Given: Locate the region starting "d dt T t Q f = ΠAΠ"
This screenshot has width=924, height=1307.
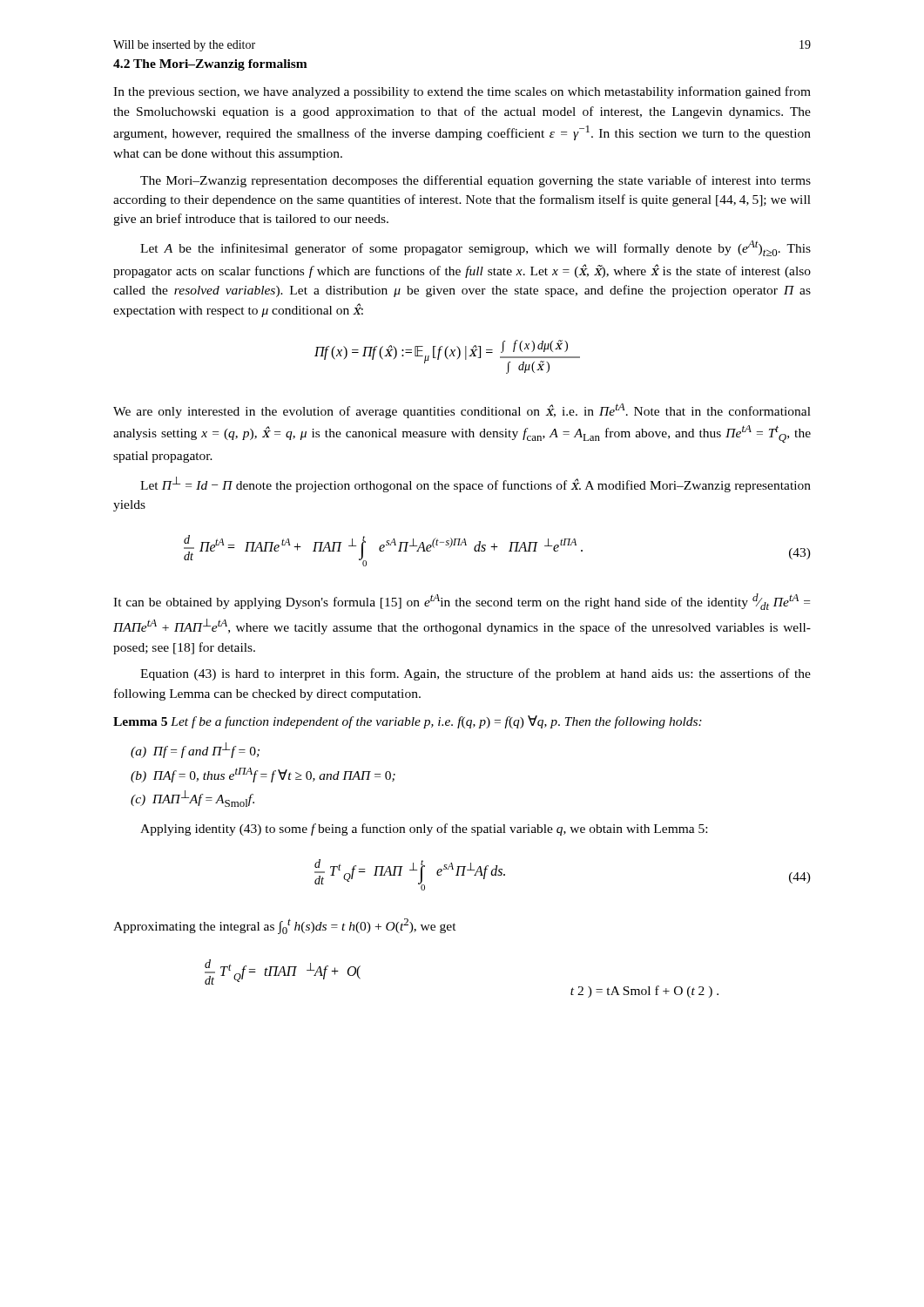Looking at the screenshot, I should (x=421, y=874).
